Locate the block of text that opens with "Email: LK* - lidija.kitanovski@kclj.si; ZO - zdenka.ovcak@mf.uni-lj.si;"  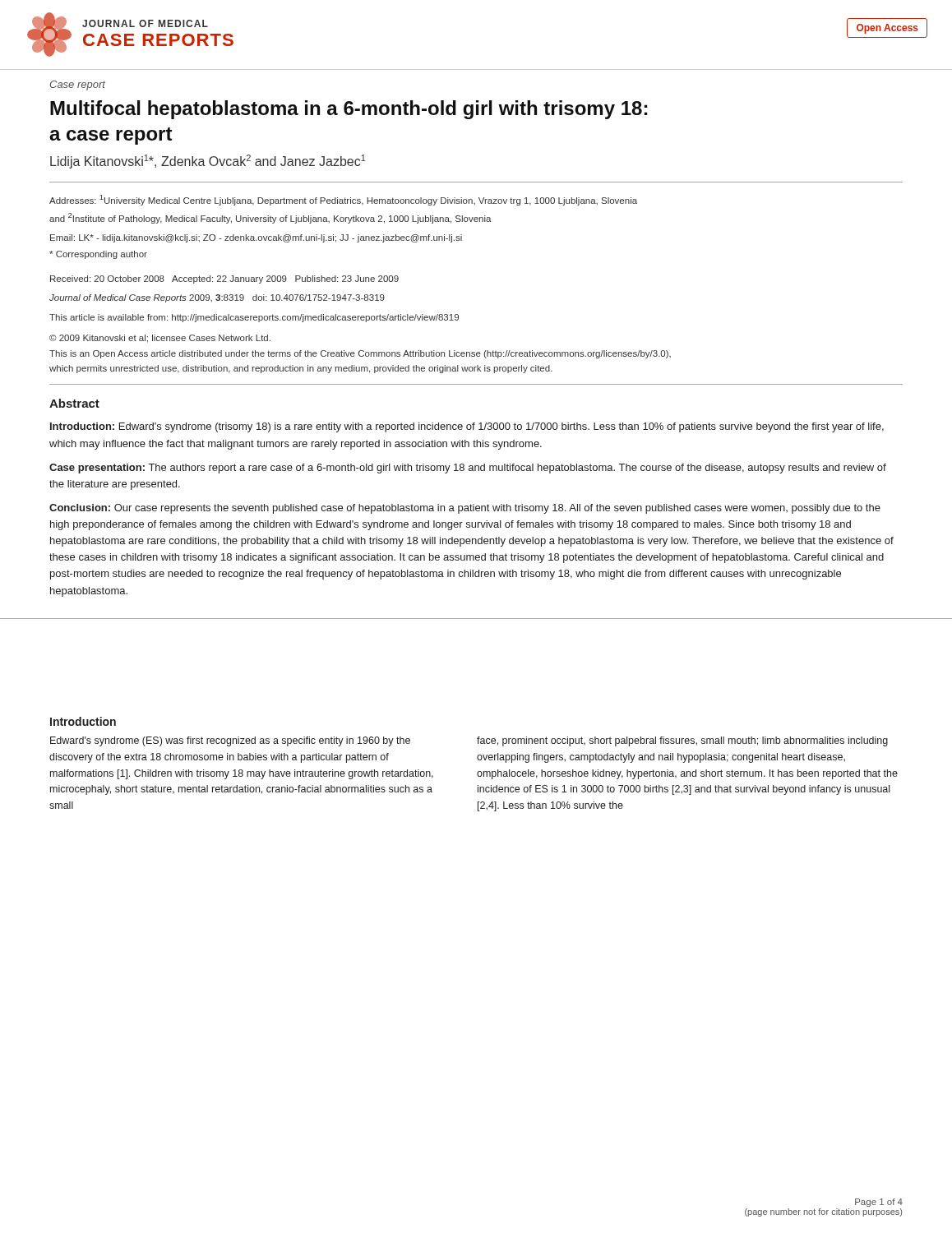pyautogui.click(x=256, y=246)
